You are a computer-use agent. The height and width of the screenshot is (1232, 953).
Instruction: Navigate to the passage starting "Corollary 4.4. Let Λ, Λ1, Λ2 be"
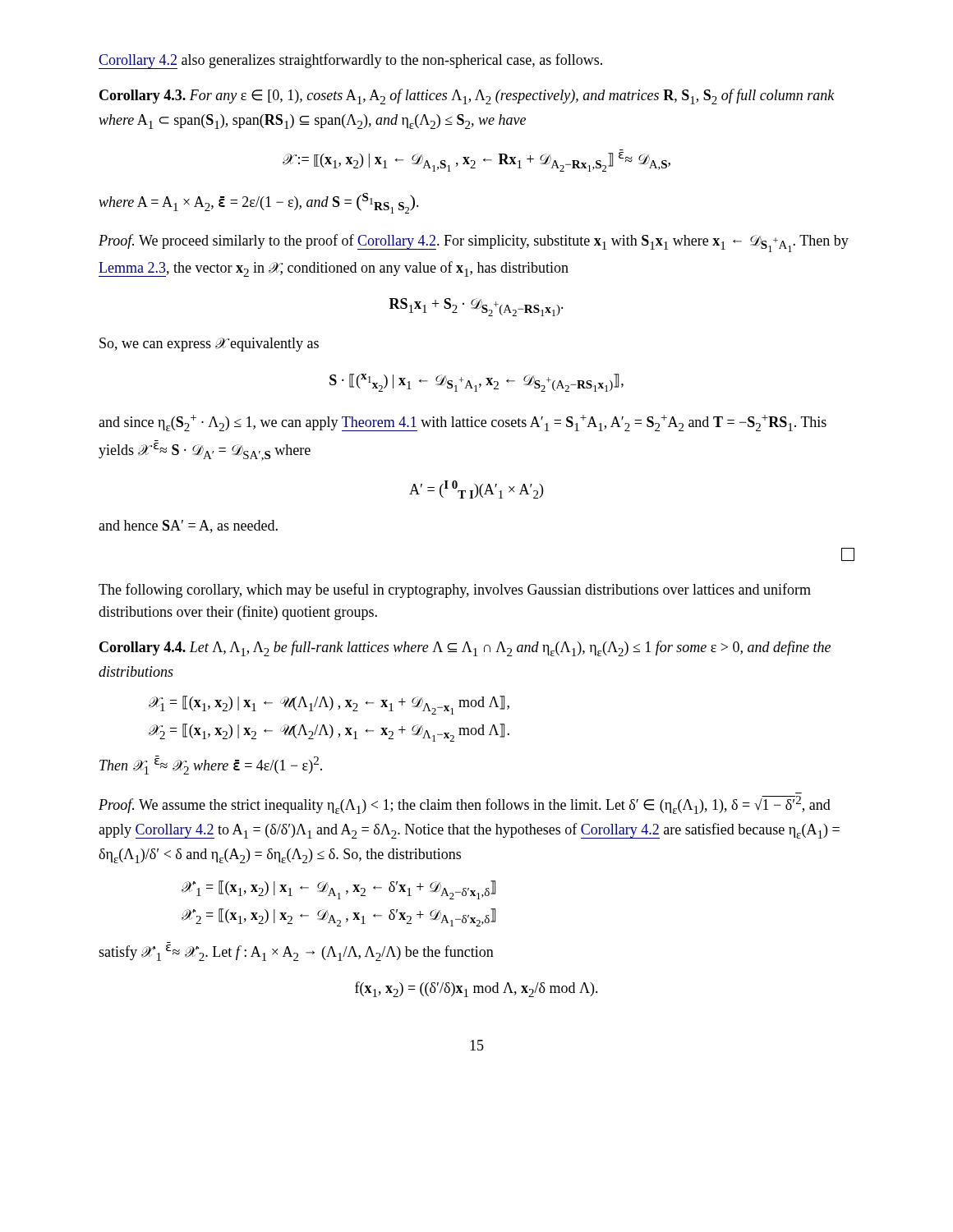tap(476, 708)
